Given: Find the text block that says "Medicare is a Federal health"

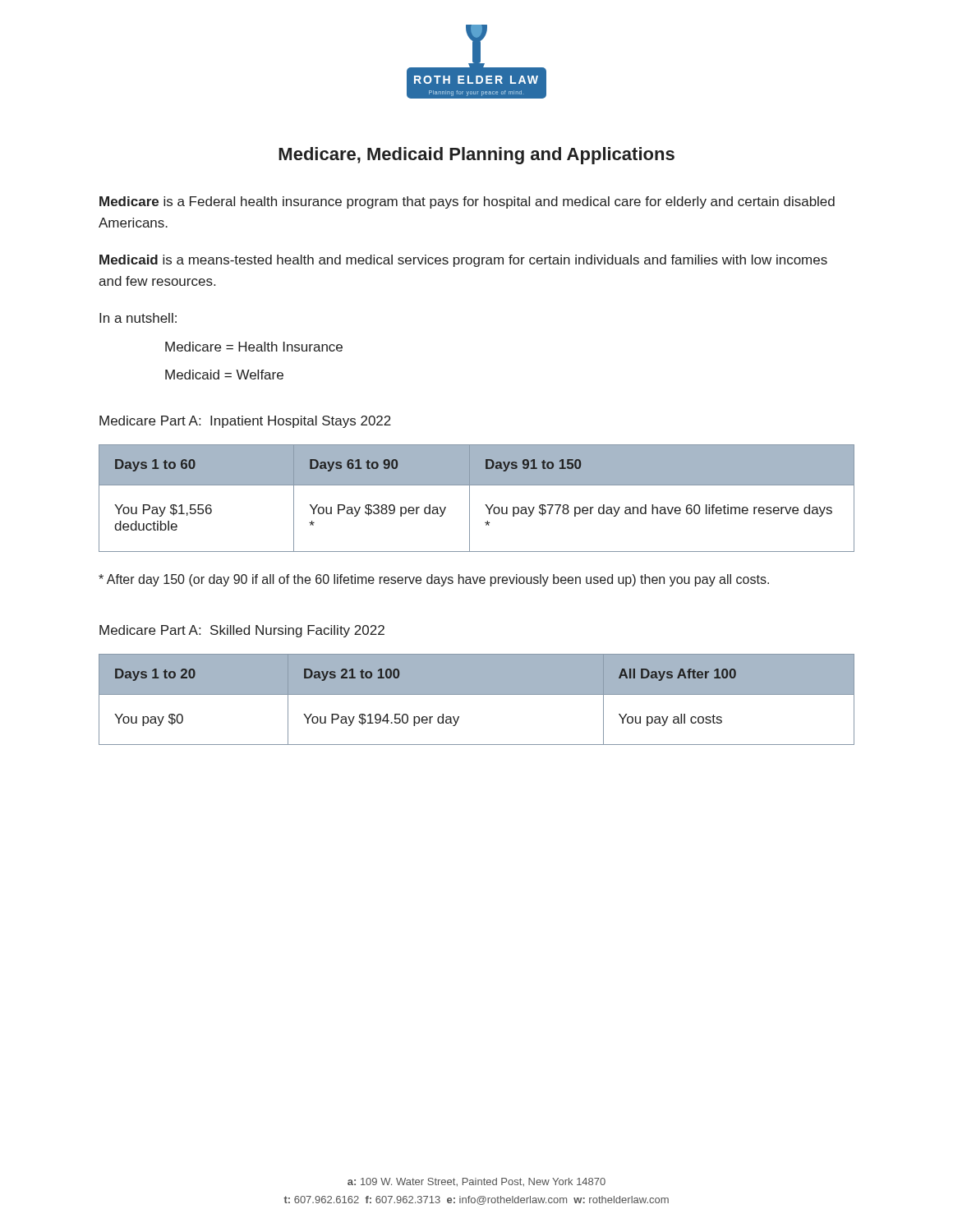Looking at the screenshot, I should pos(467,212).
